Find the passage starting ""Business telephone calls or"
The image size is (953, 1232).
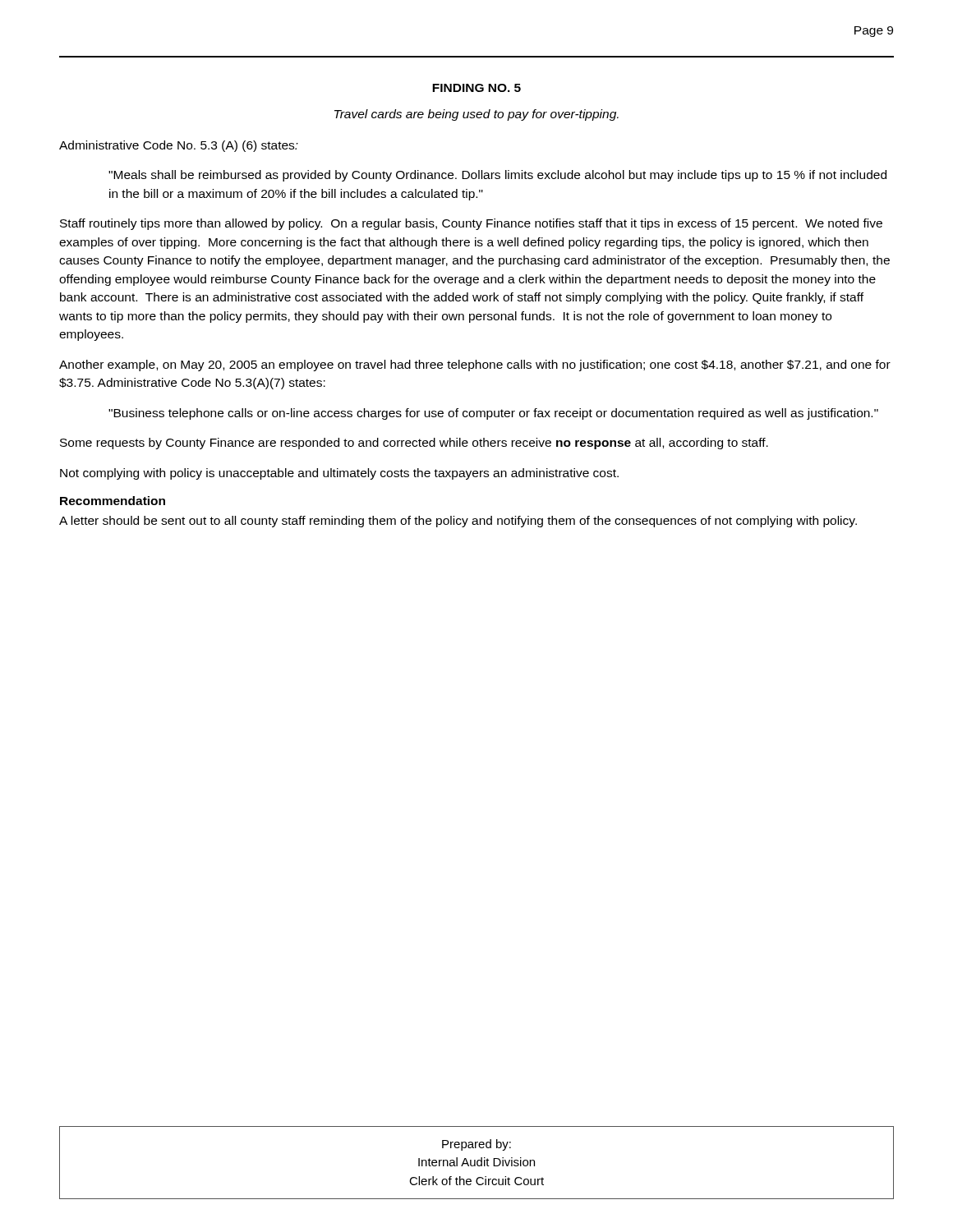point(493,412)
